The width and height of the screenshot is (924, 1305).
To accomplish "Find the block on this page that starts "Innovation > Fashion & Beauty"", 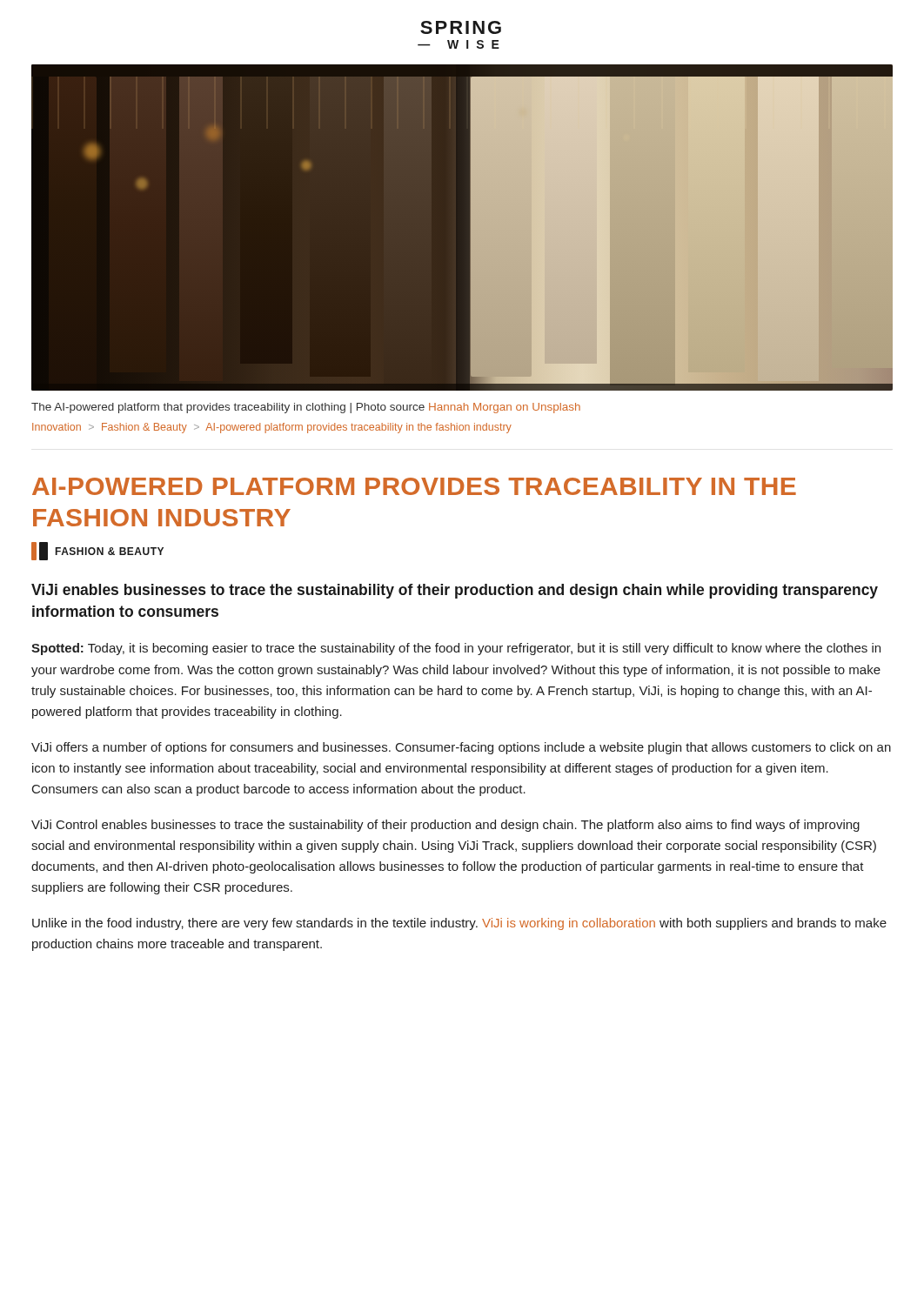I will [271, 427].
